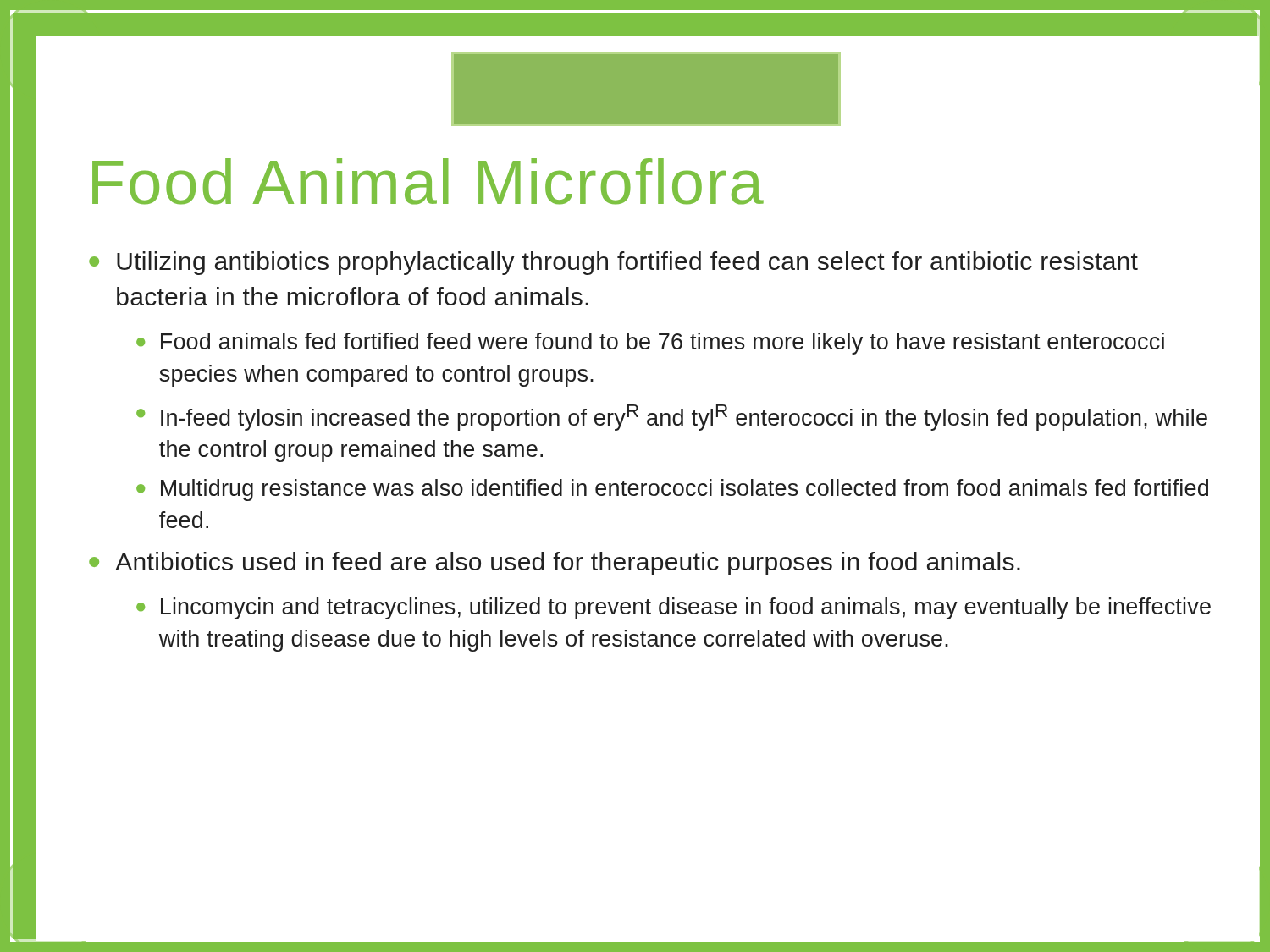Point to the region starting "● In-feed tylosin increased"
The width and height of the screenshot is (1270, 952).
678,432
